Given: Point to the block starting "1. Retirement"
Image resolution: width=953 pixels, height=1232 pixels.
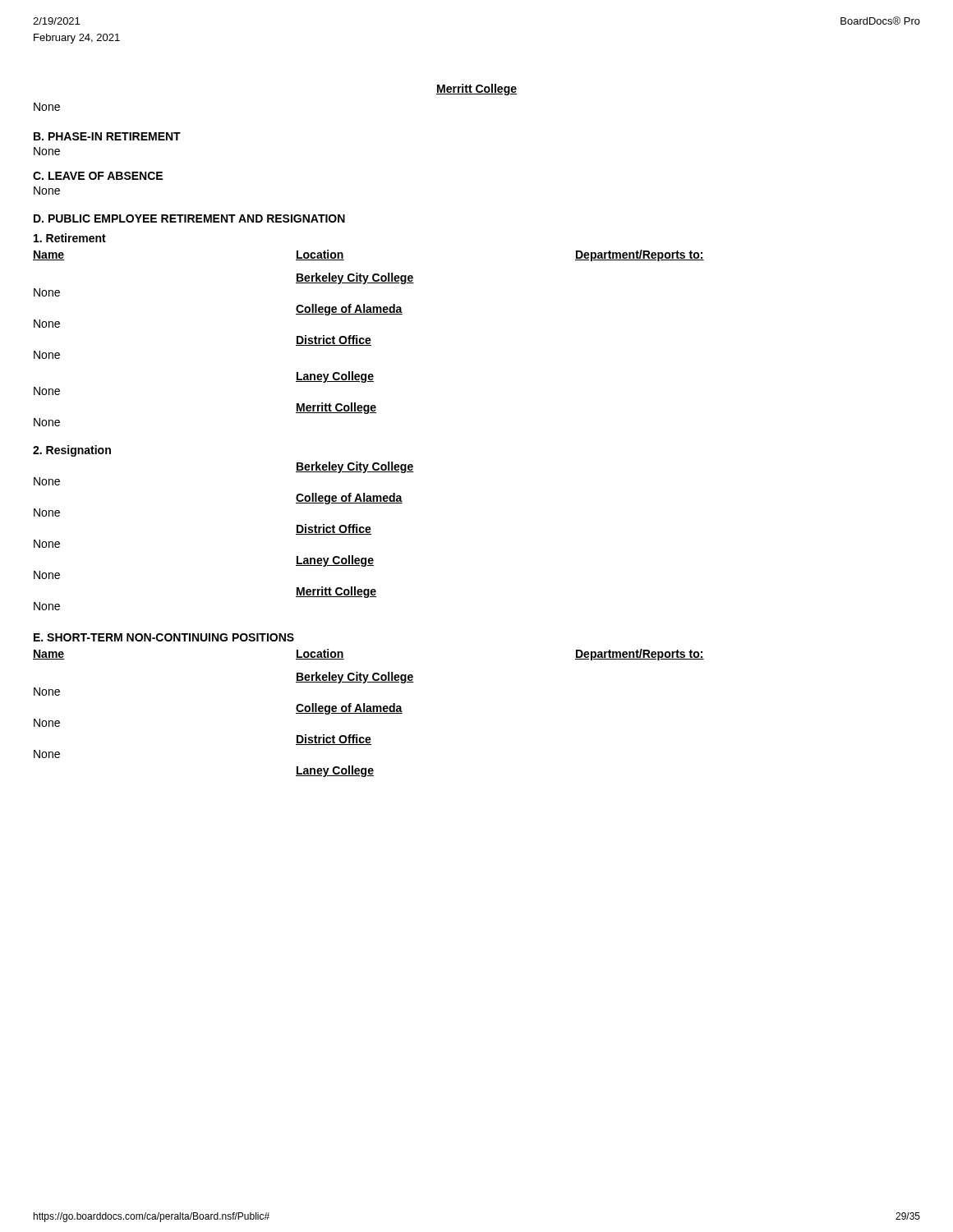Looking at the screenshot, I should point(69,238).
